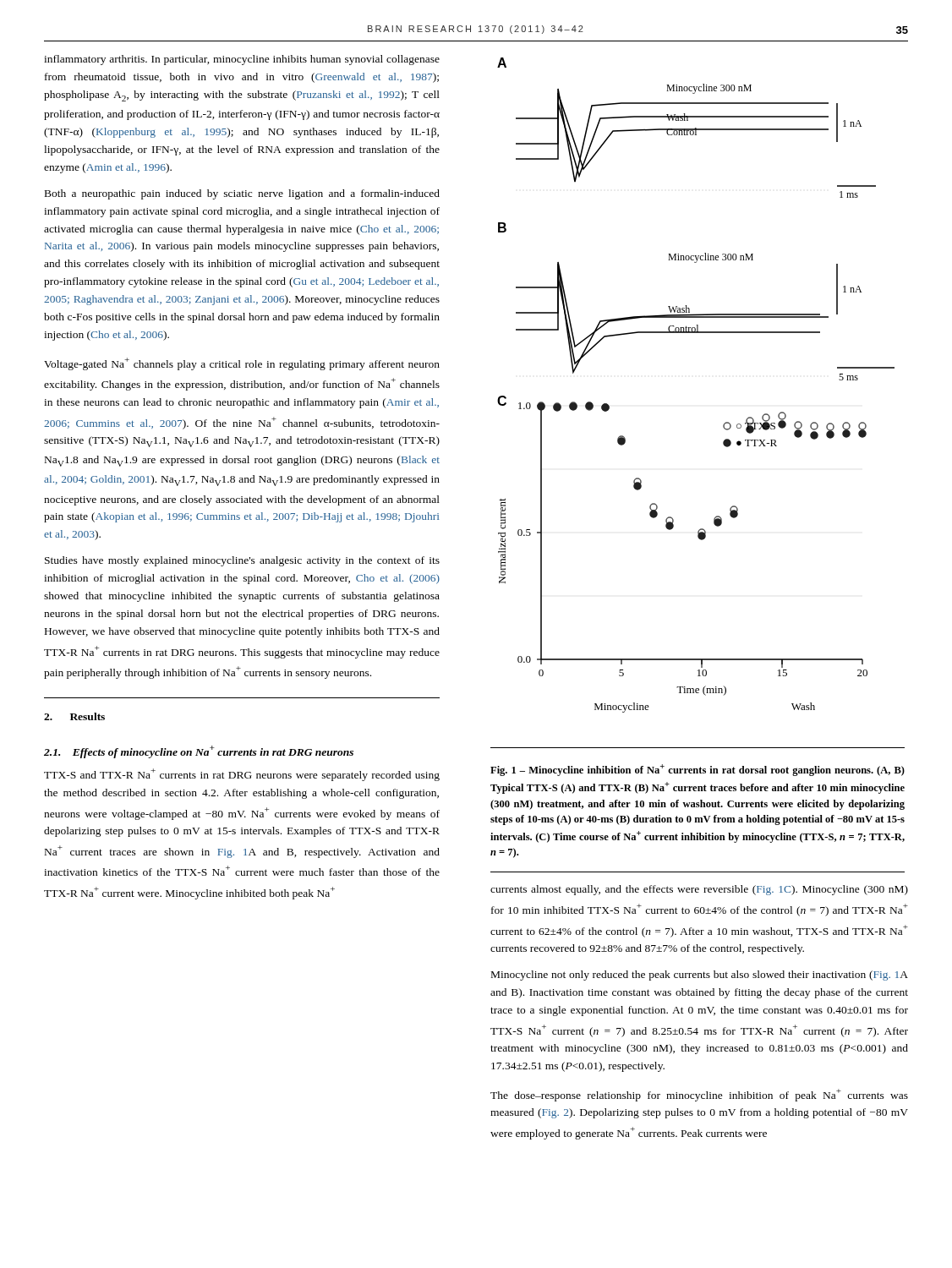Select the text starting "inflammatory arthritis. In particular, minocycline inhibits human"
Image resolution: width=952 pixels, height=1268 pixels.
pos(242,113)
